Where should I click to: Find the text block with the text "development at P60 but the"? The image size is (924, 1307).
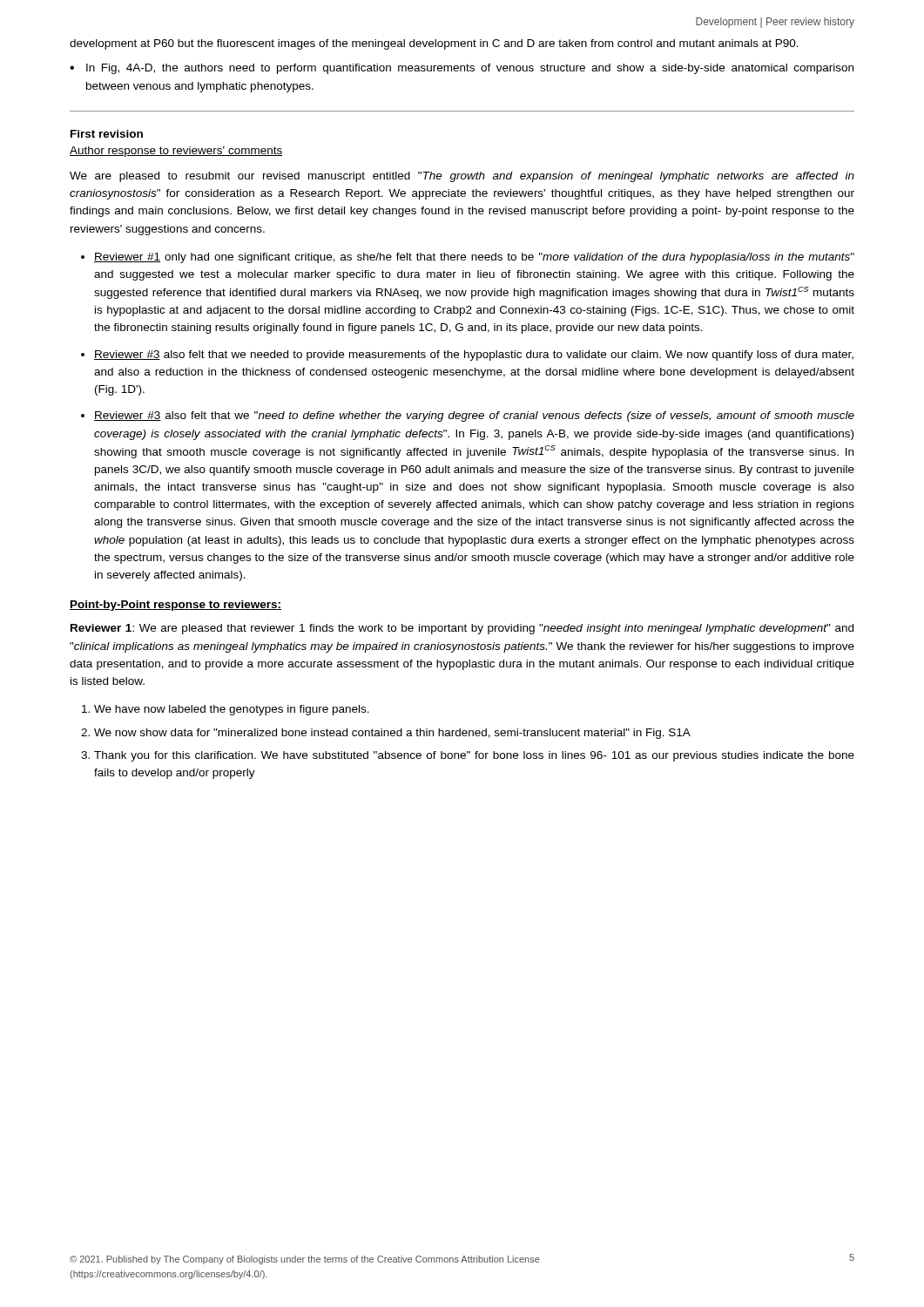434,43
